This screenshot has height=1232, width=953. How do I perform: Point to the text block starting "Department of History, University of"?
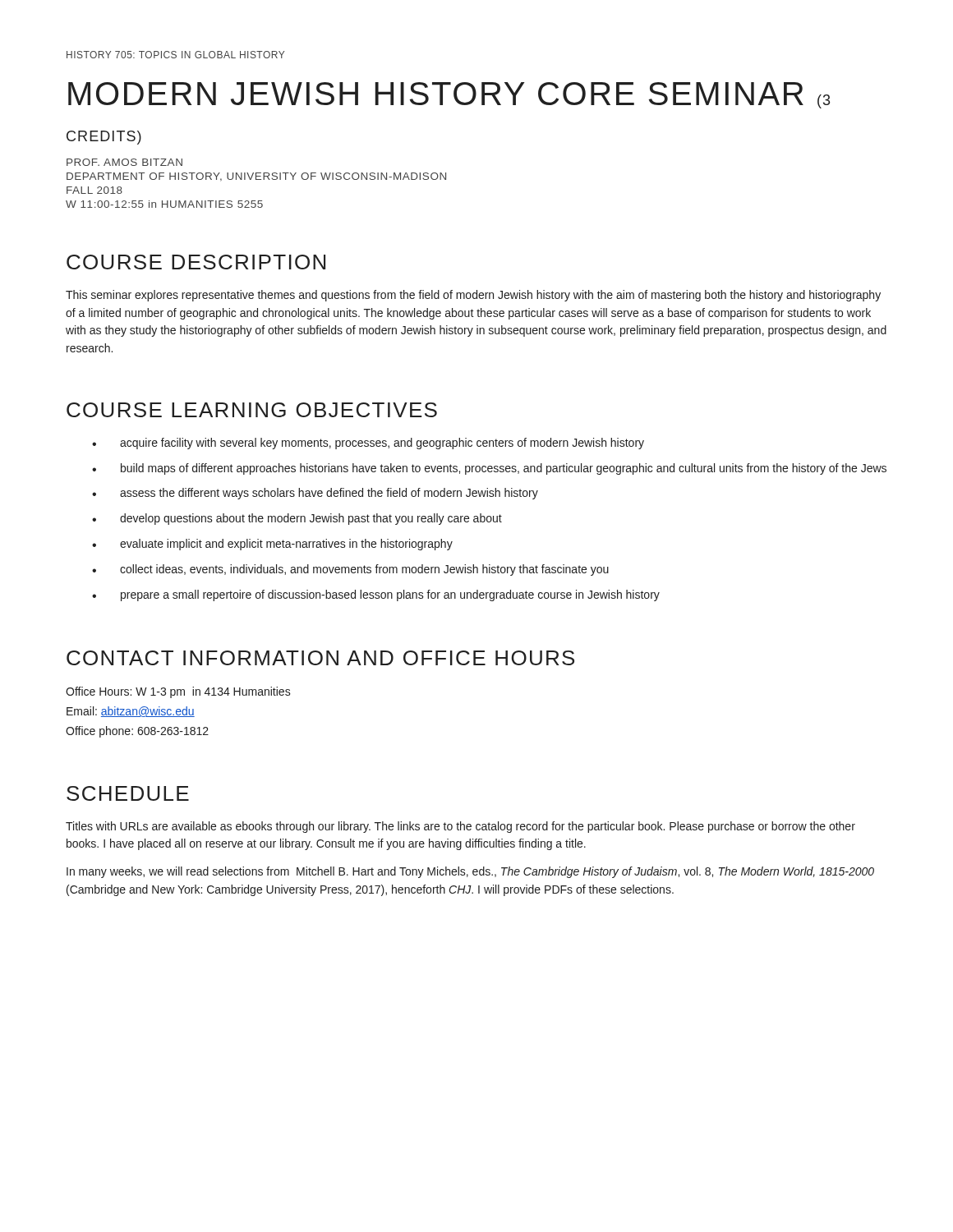tap(257, 176)
